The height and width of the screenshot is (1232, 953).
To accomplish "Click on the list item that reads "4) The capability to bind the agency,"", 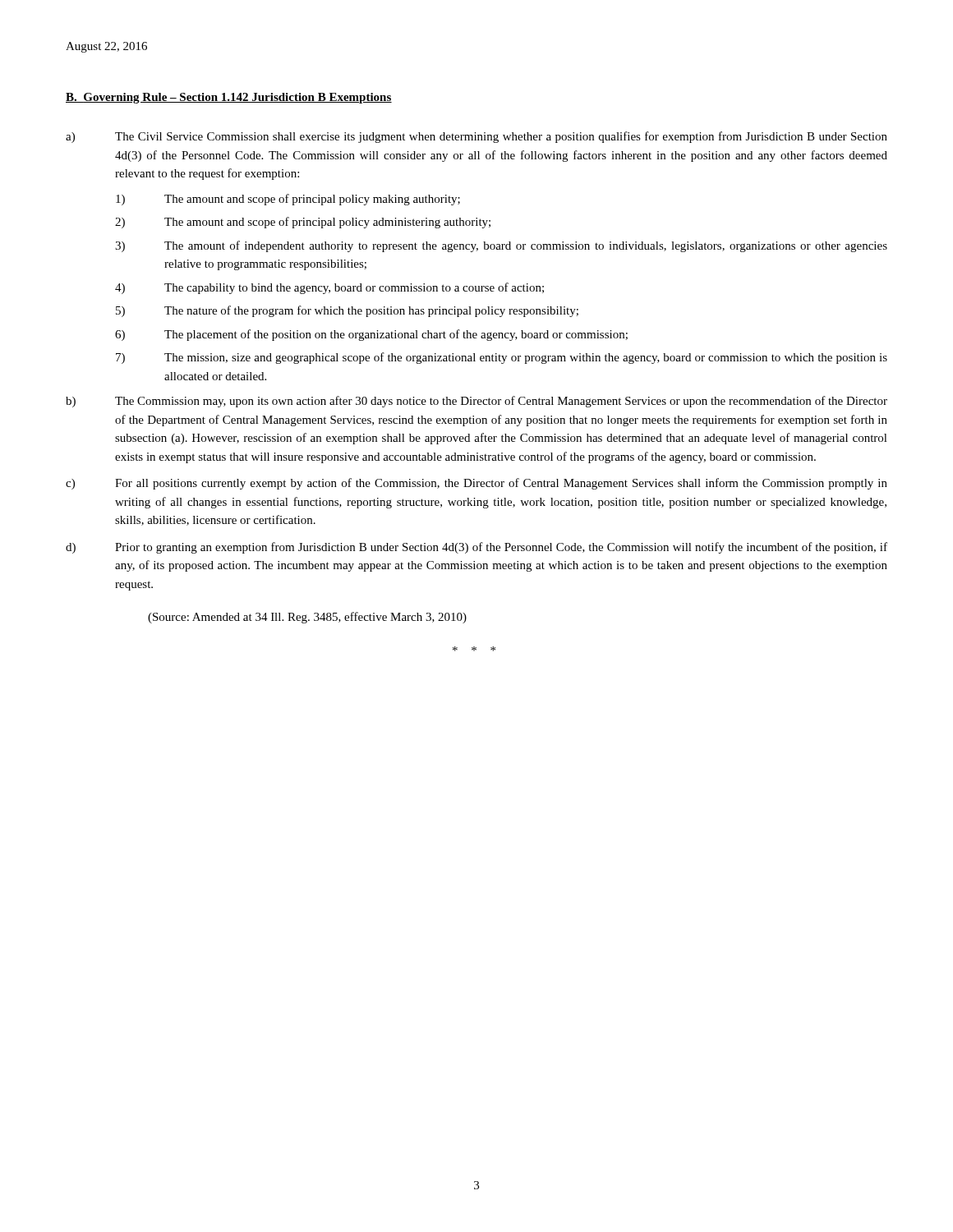I will (x=501, y=287).
